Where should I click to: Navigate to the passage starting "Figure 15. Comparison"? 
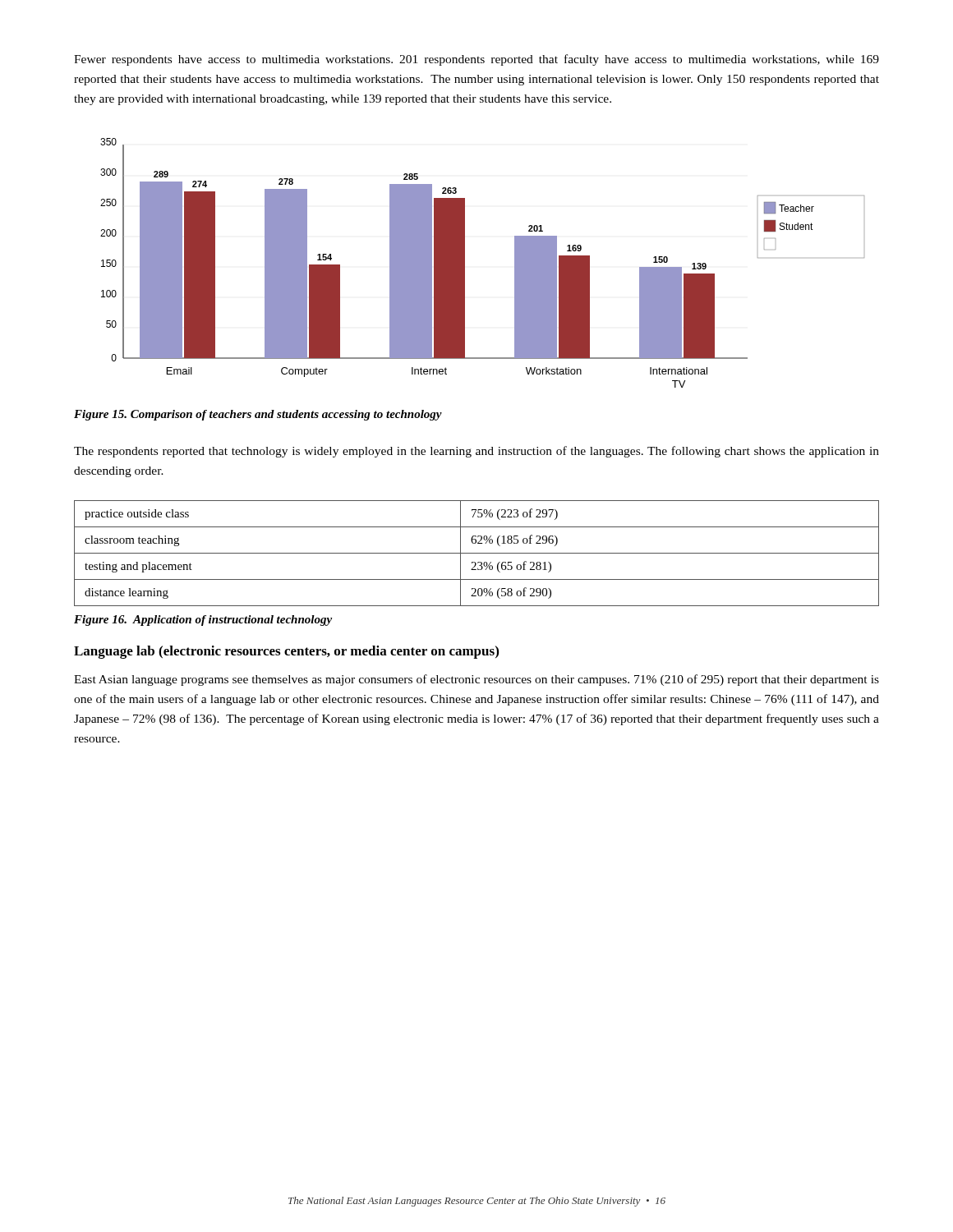[258, 414]
